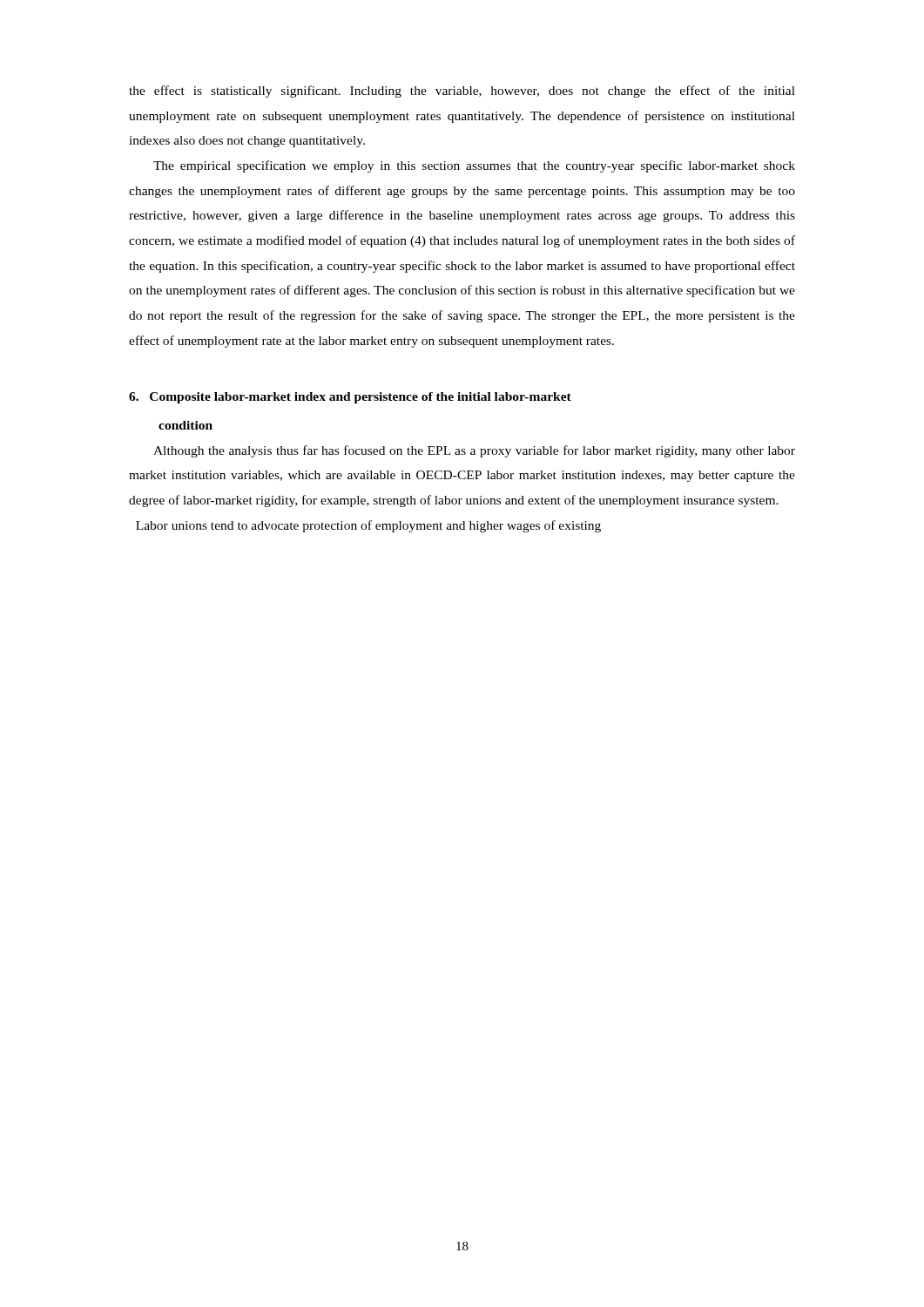Locate the block starting "the effect is statistically significant. Including"

coord(462,115)
